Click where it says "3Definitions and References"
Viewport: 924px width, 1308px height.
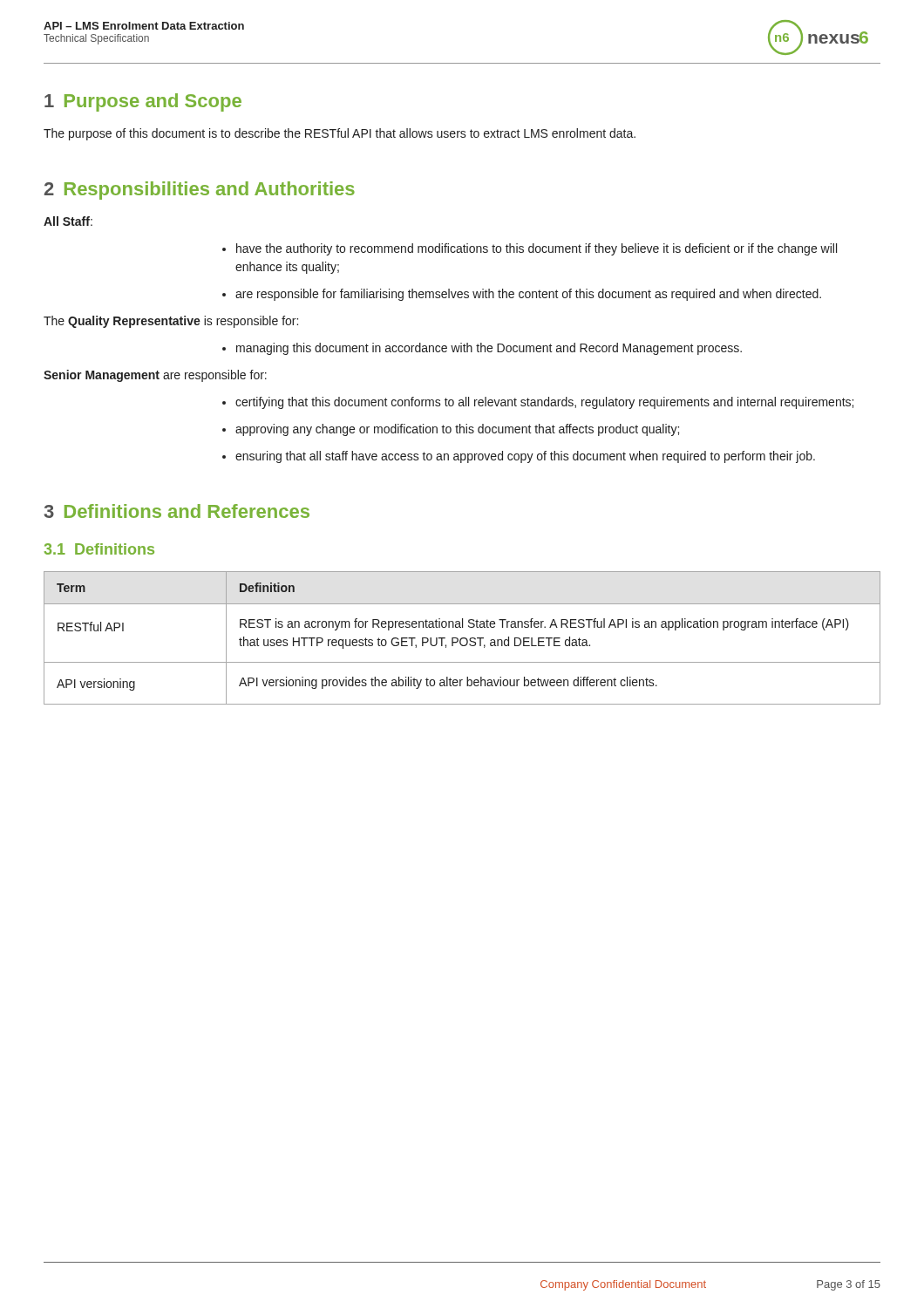click(x=177, y=511)
